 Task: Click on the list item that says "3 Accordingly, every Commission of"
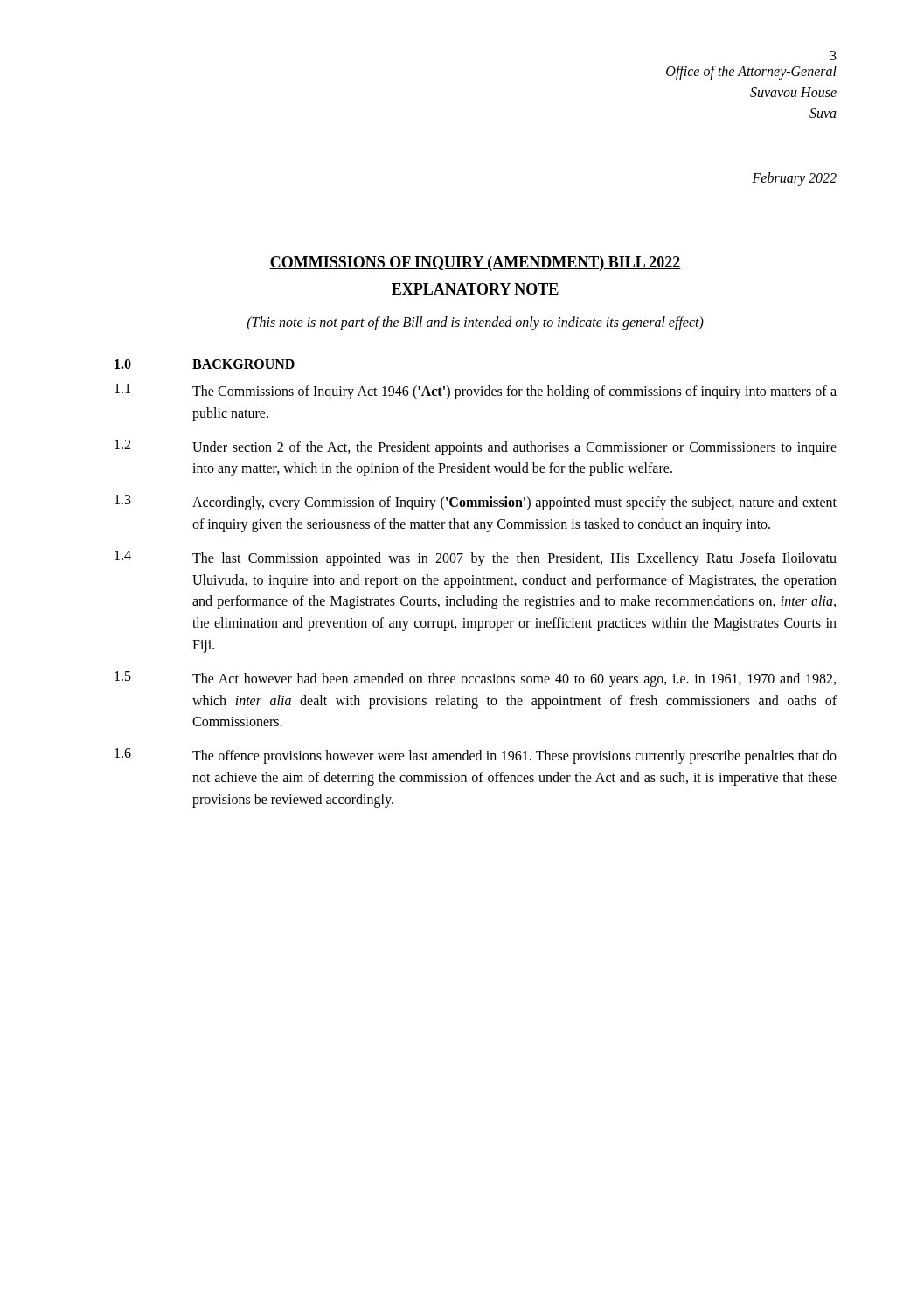point(475,514)
